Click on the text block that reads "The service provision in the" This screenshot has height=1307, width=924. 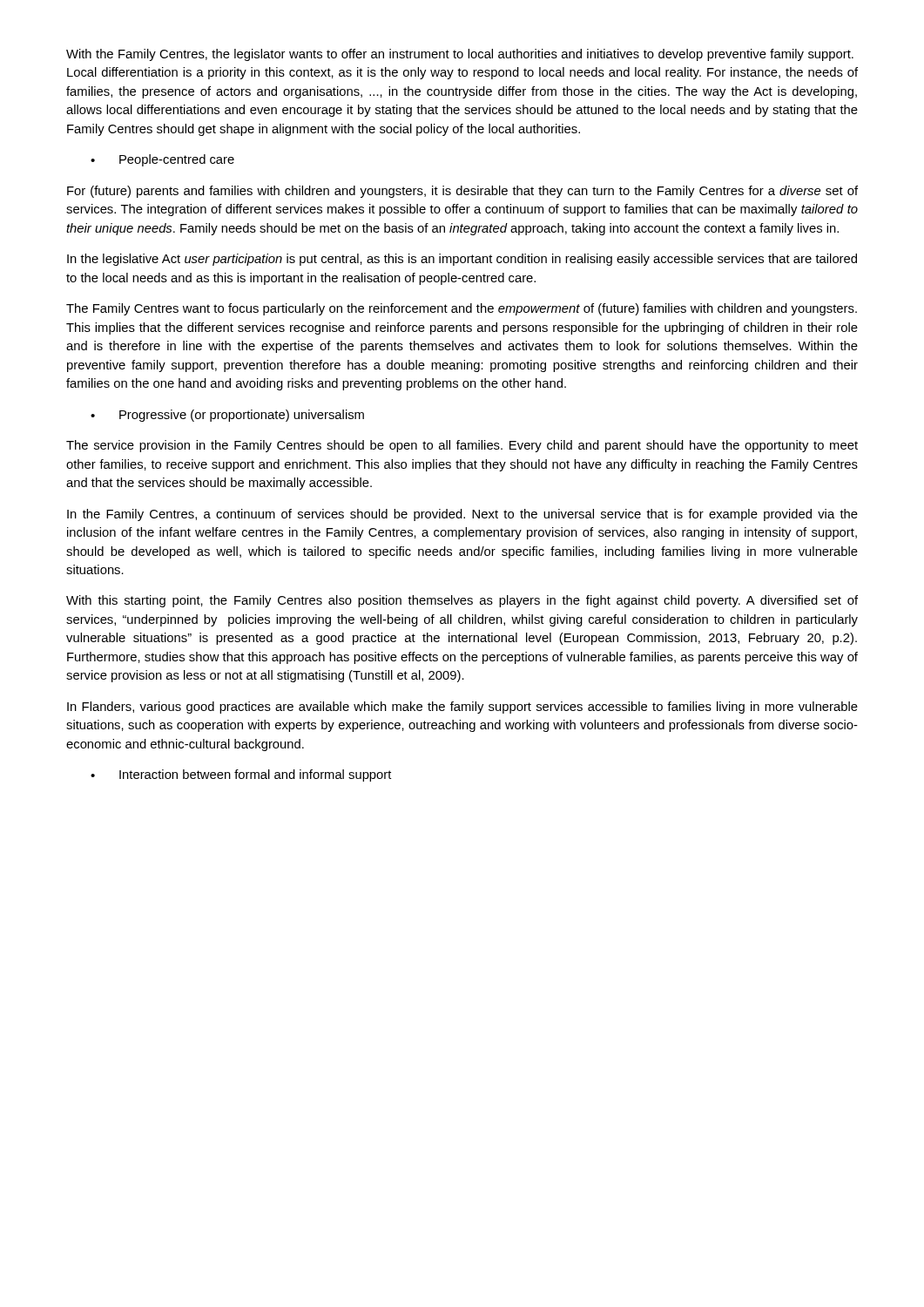click(462, 464)
